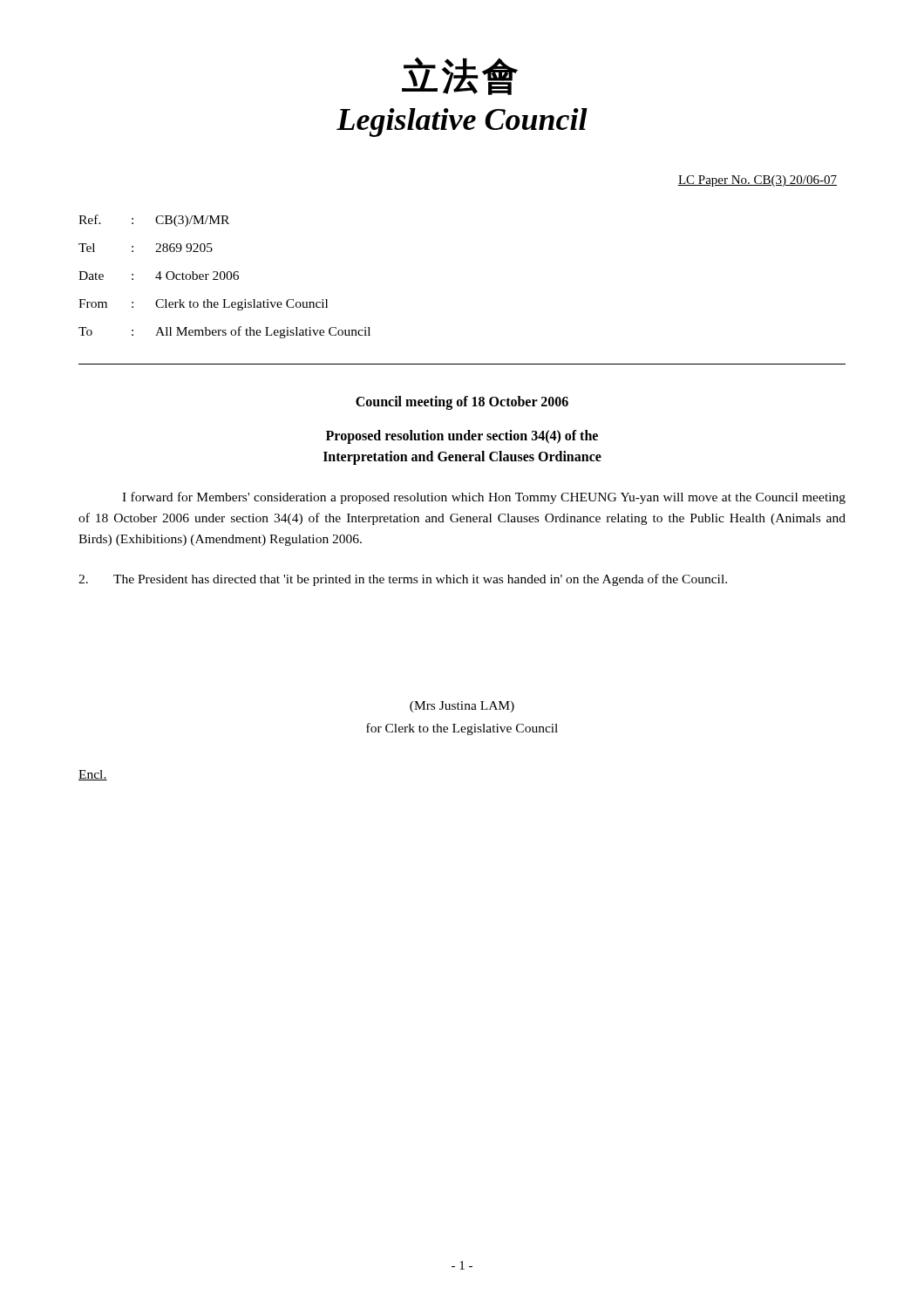Image resolution: width=924 pixels, height=1308 pixels.
Task: Point to the text block starting "立法會 Legislative Council"
Action: click(x=462, y=95)
